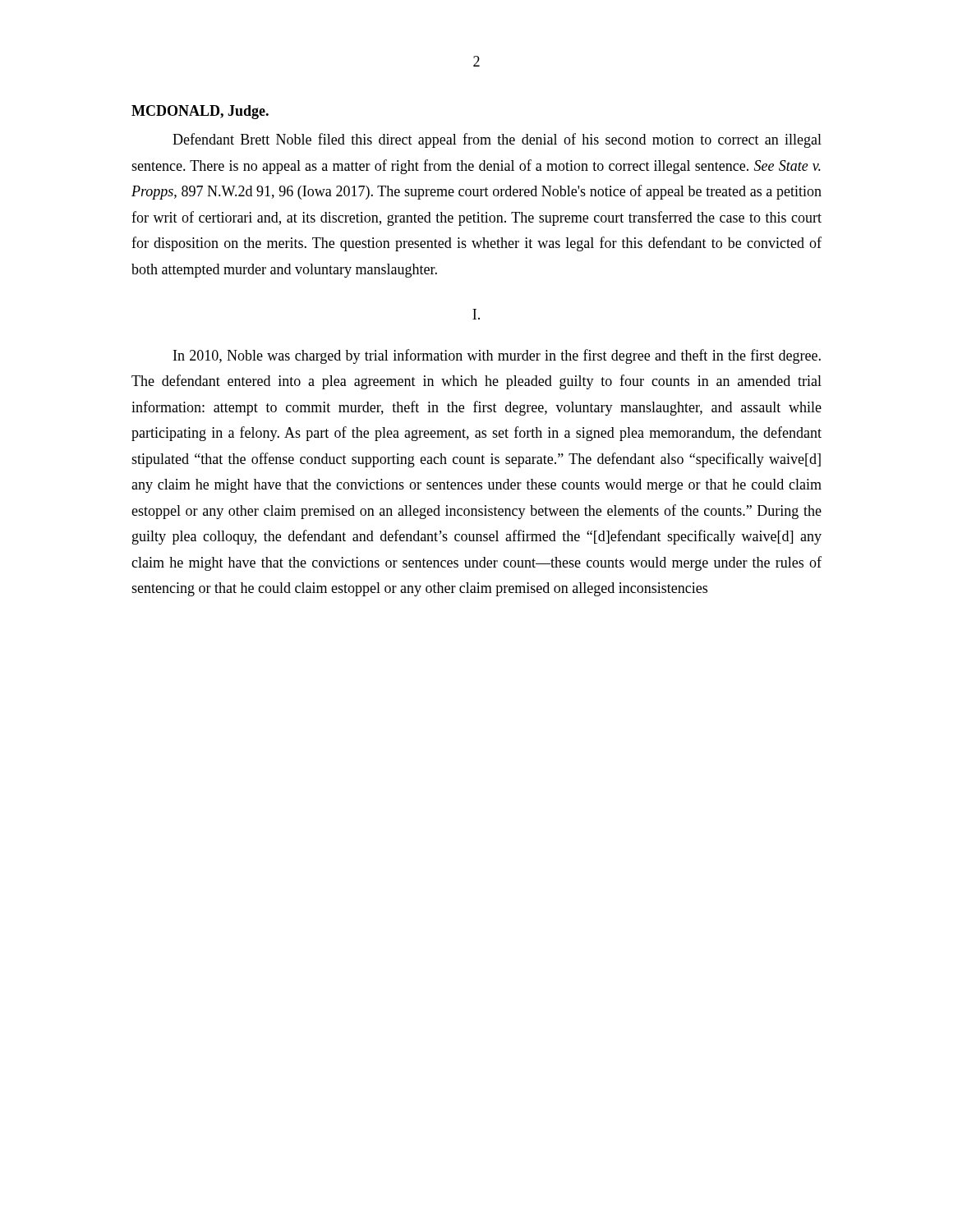Click on the passage starting "Defendant Brett Noble filed"
Screen dimensions: 1232x953
click(476, 205)
